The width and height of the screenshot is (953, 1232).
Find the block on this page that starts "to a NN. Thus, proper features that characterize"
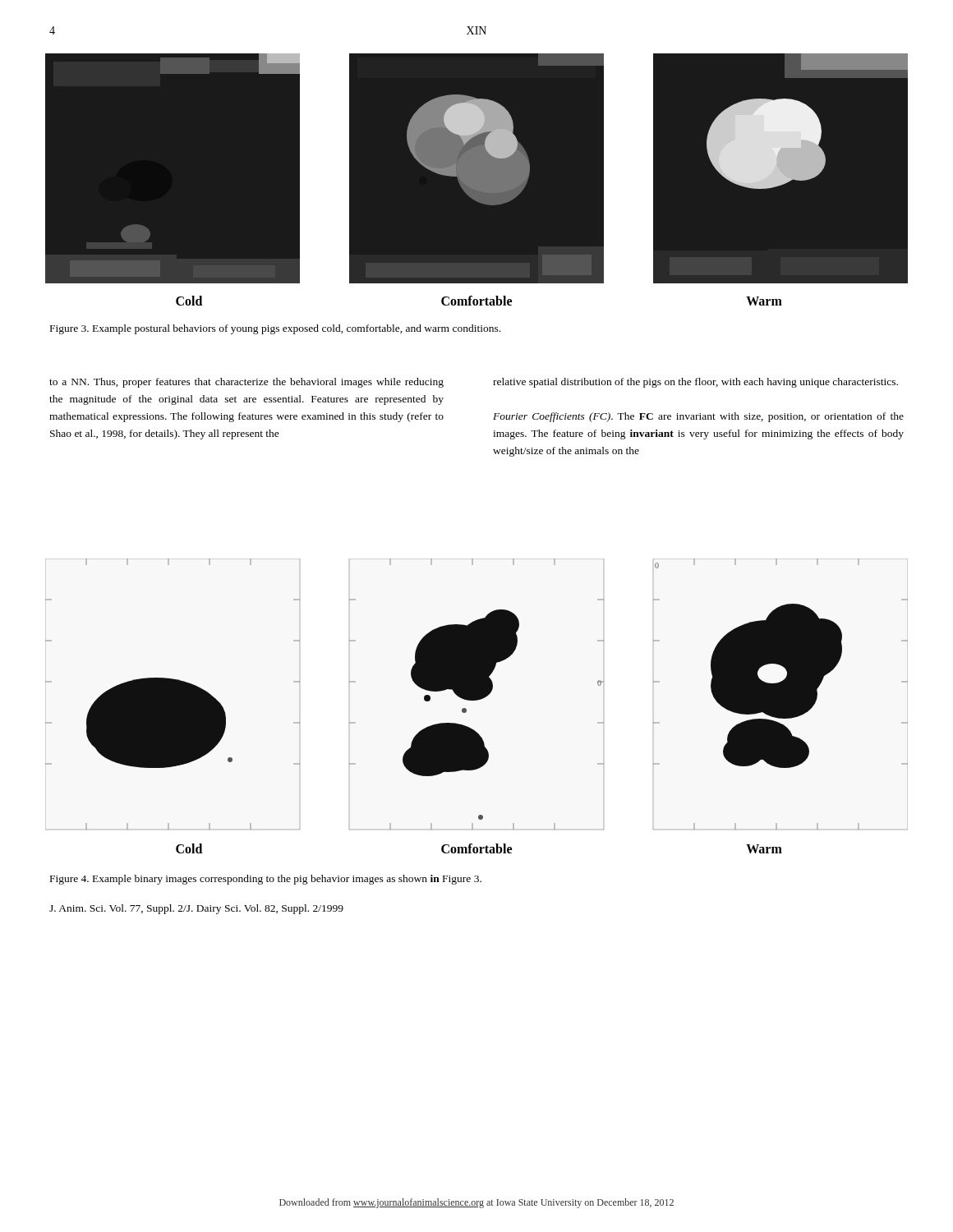(246, 407)
